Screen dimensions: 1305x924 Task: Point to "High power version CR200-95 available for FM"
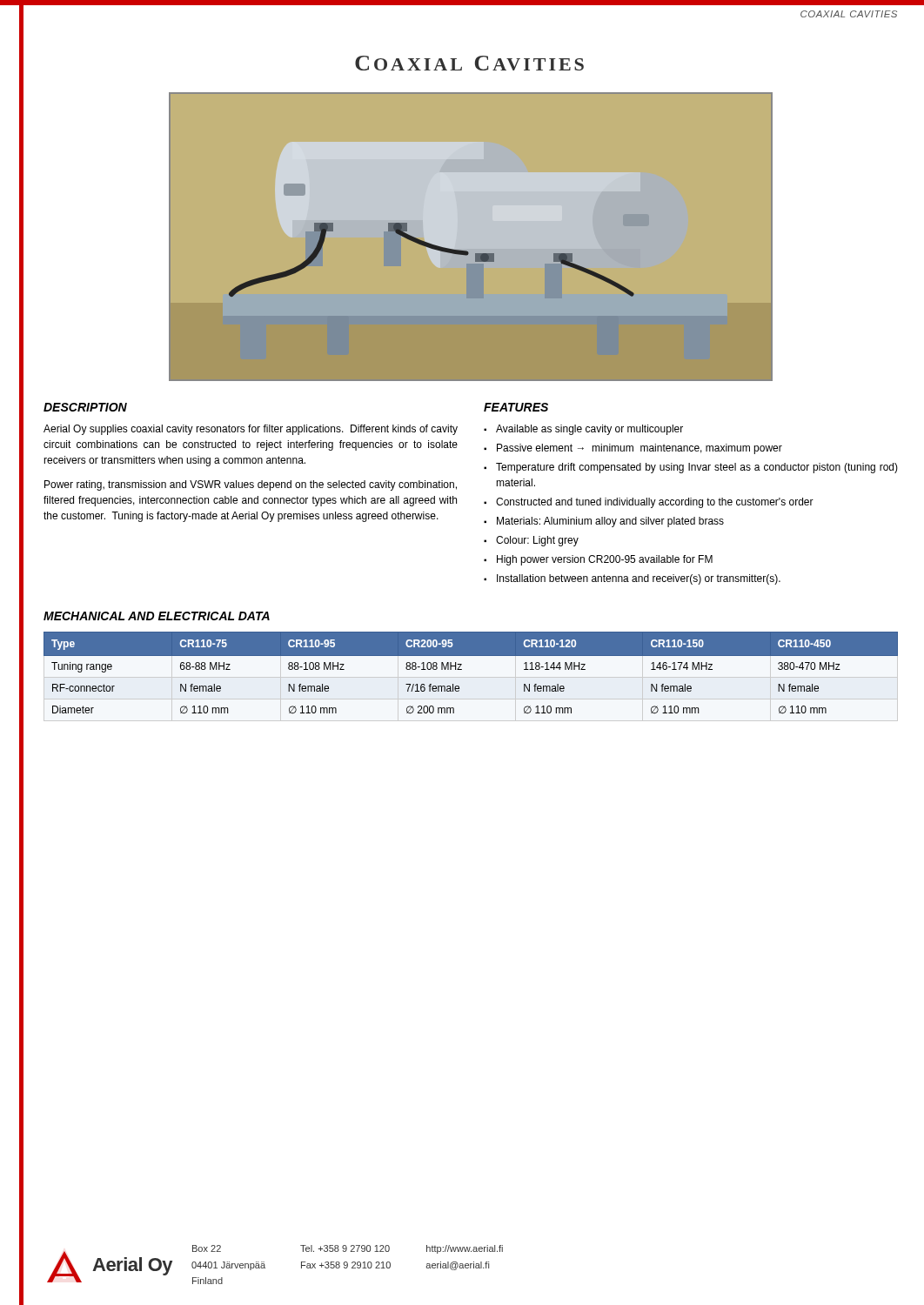click(604, 559)
